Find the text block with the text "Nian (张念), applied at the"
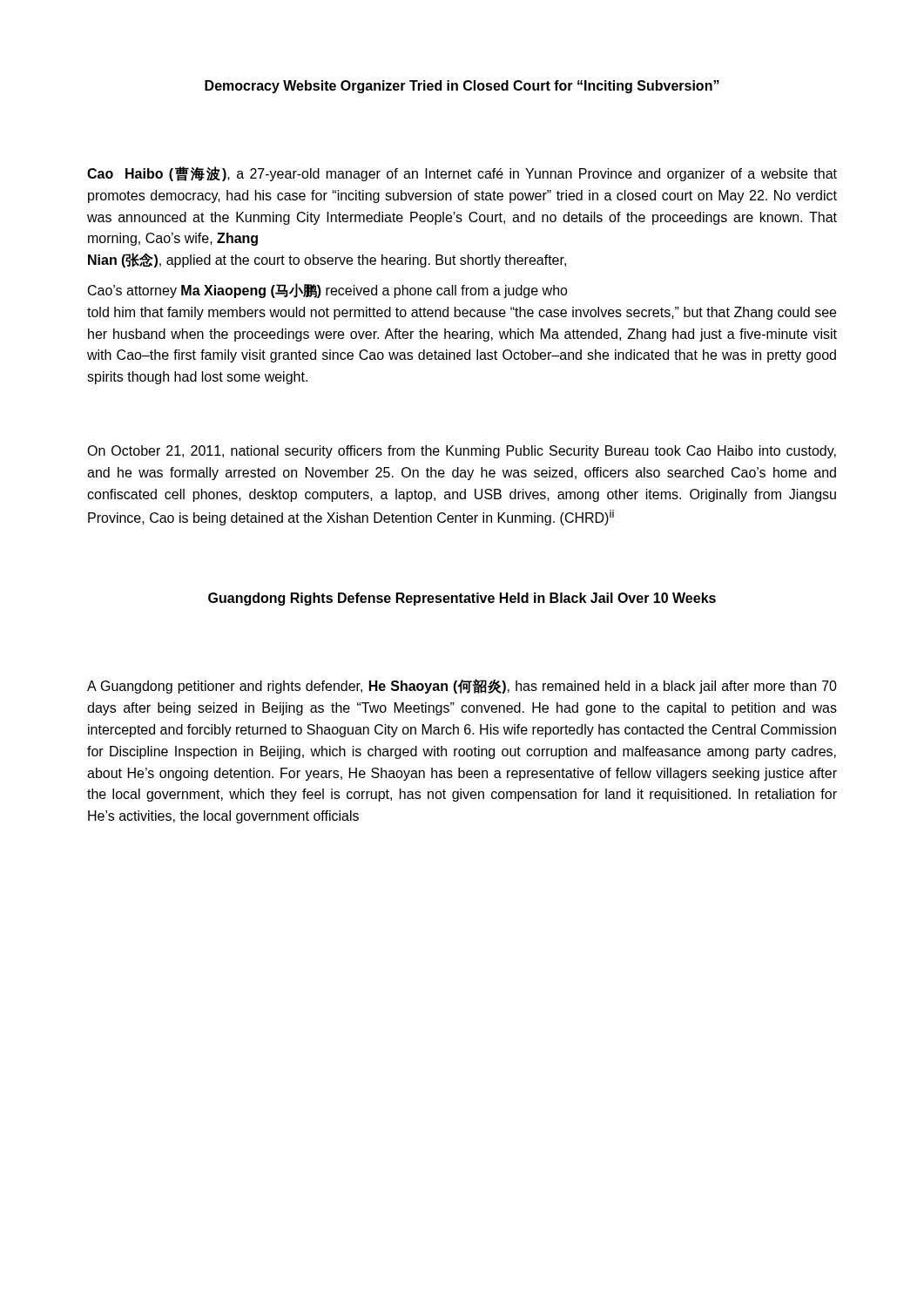 tap(327, 260)
